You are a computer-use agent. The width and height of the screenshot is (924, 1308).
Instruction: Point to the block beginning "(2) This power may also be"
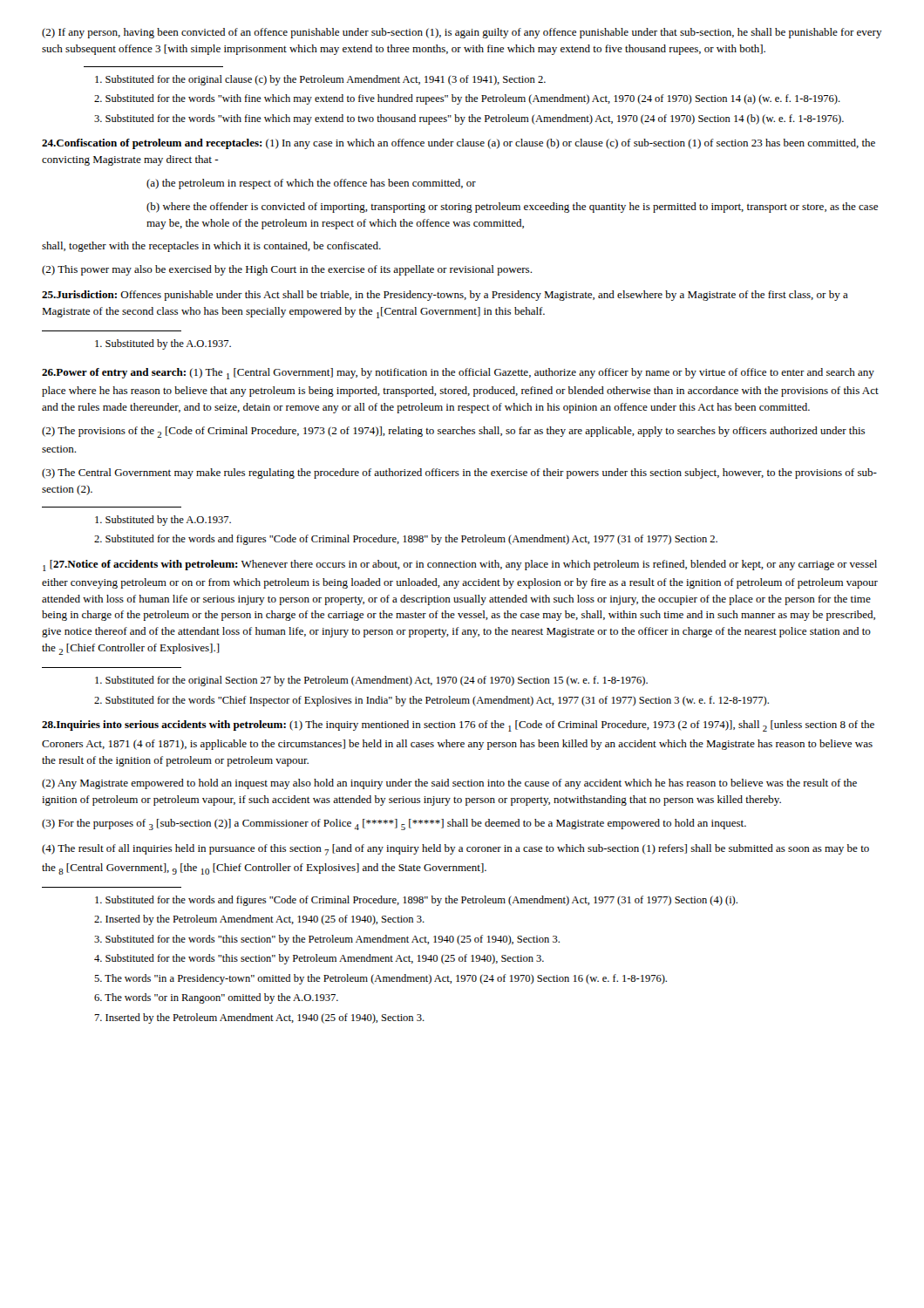[x=287, y=269]
